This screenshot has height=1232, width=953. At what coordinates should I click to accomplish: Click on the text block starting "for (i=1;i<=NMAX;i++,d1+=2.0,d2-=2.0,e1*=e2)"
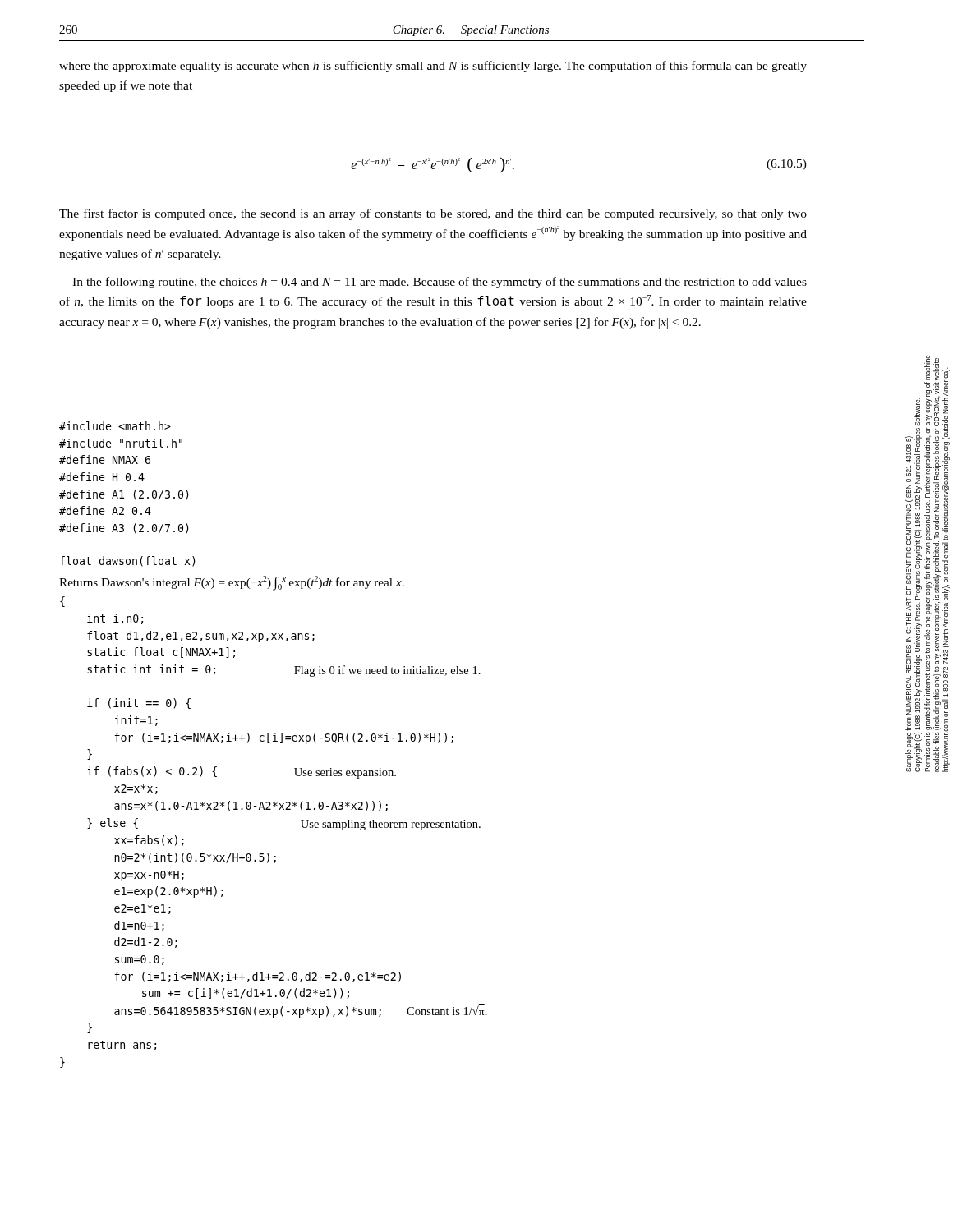coord(259,977)
